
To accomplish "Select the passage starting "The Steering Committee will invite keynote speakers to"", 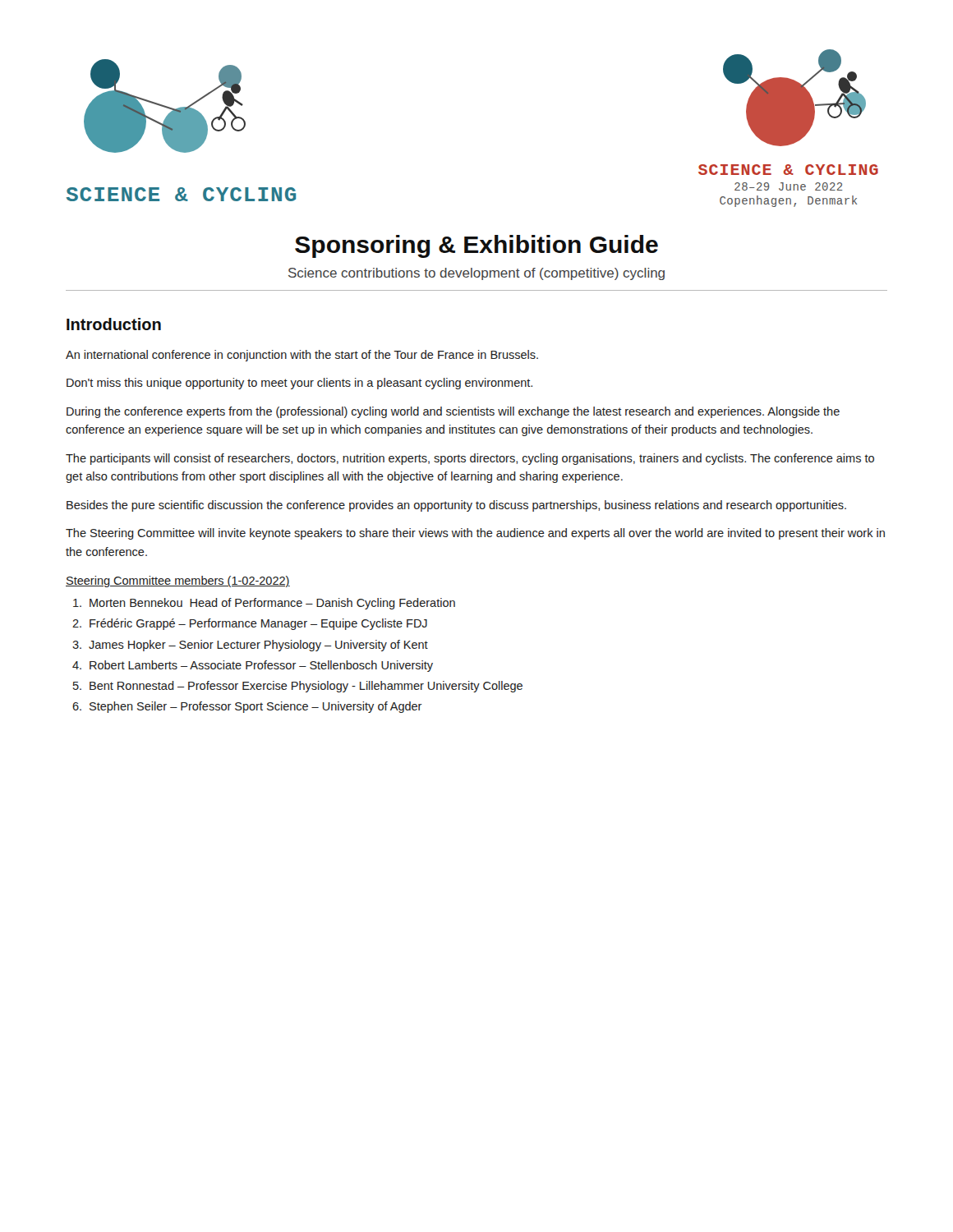I will coord(476,543).
